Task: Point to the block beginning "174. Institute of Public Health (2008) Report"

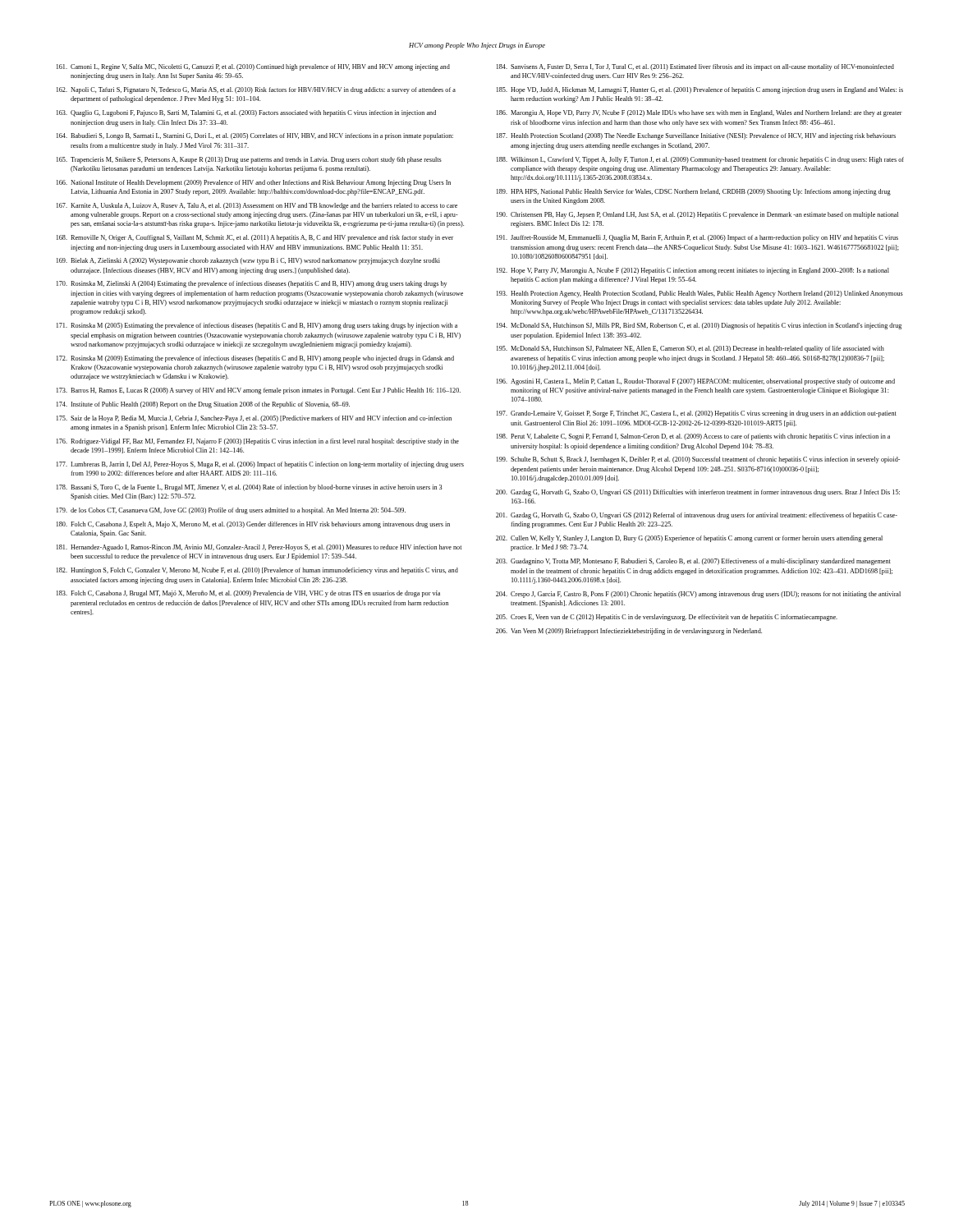Action: (257, 405)
